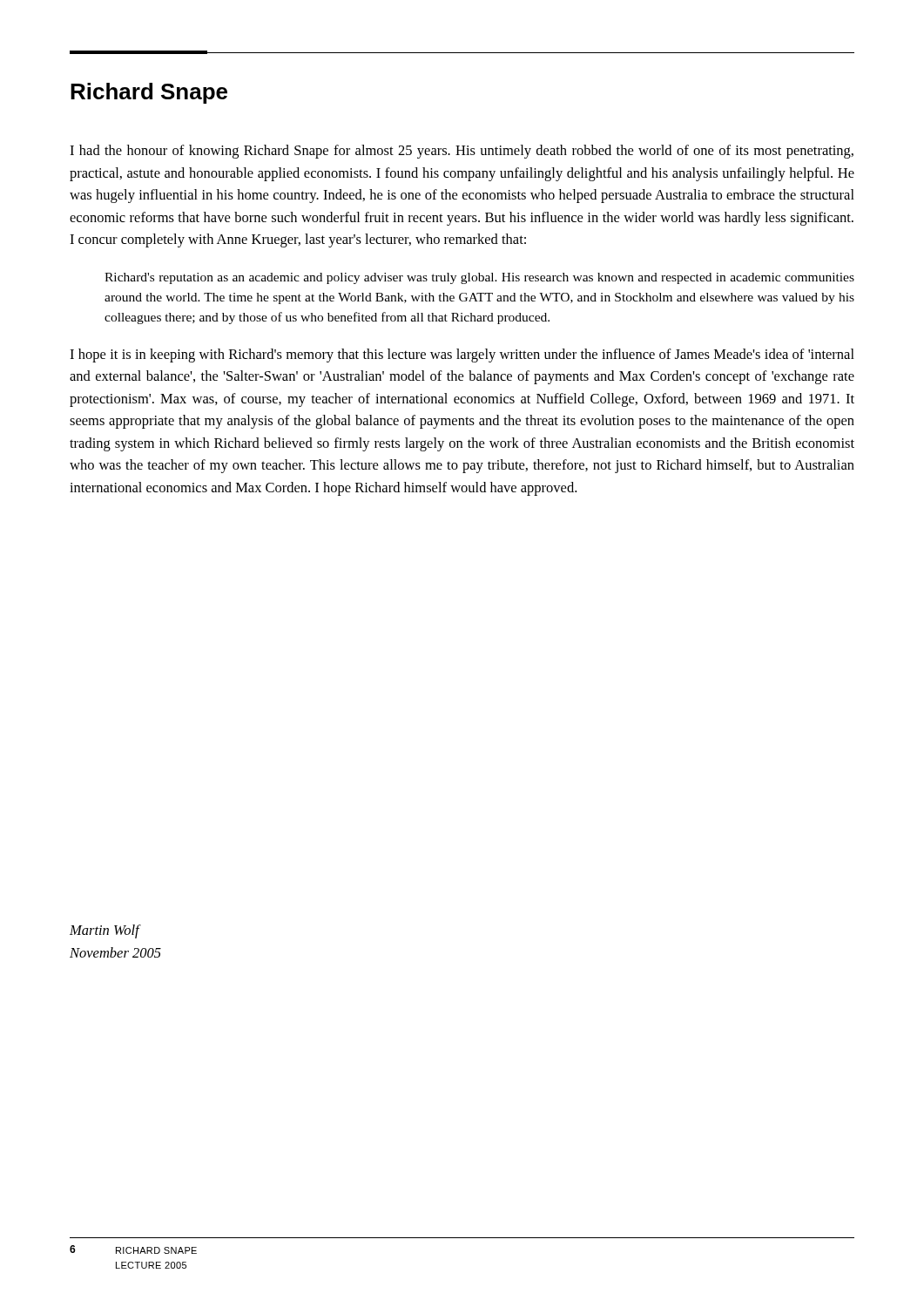Click on the region starting "Richard's reputation as an academic and"
This screenshot has width=924, height=1307.
click(479, 297)
